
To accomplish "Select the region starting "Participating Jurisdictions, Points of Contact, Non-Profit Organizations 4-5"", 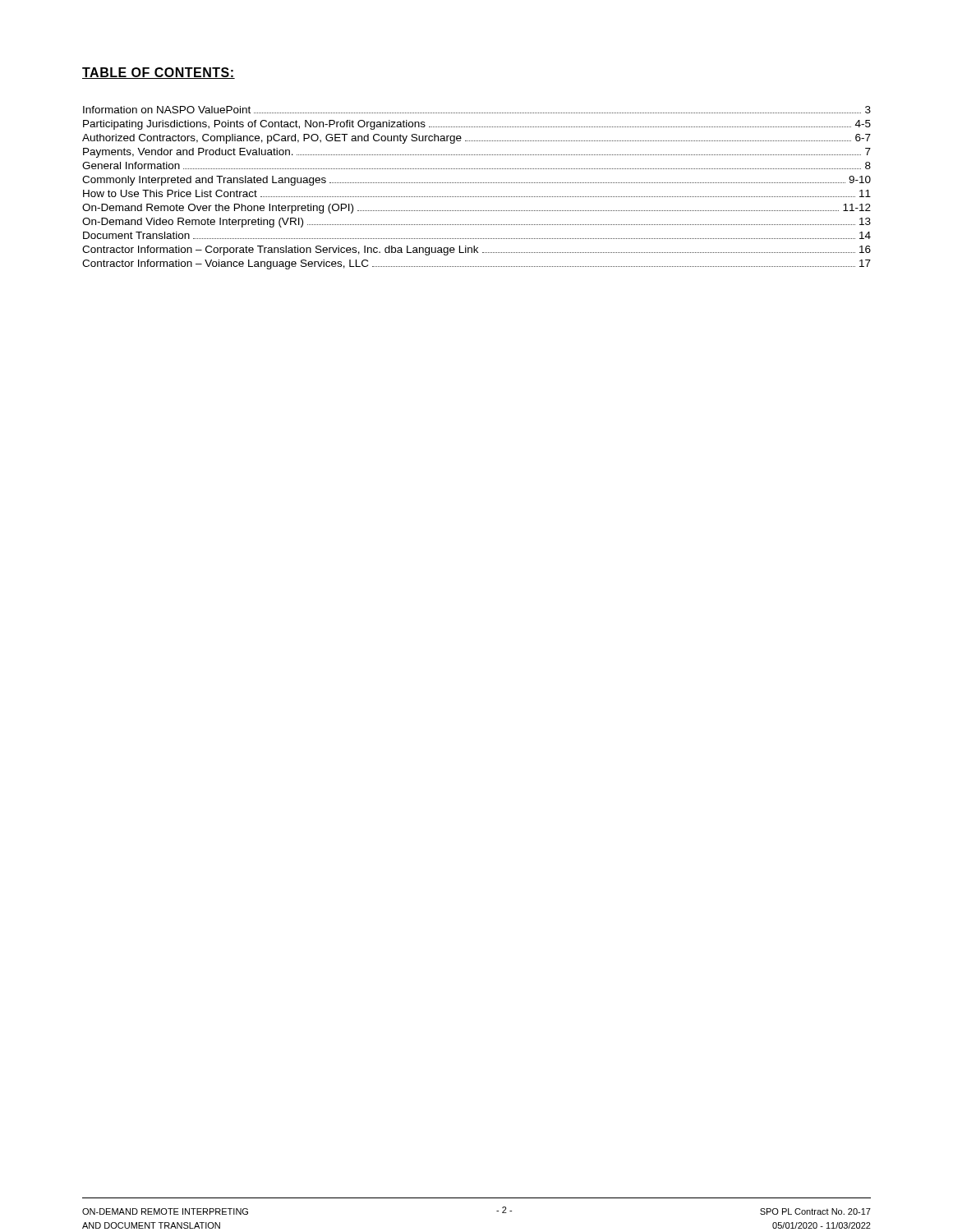I will click(x=476, y=124).
